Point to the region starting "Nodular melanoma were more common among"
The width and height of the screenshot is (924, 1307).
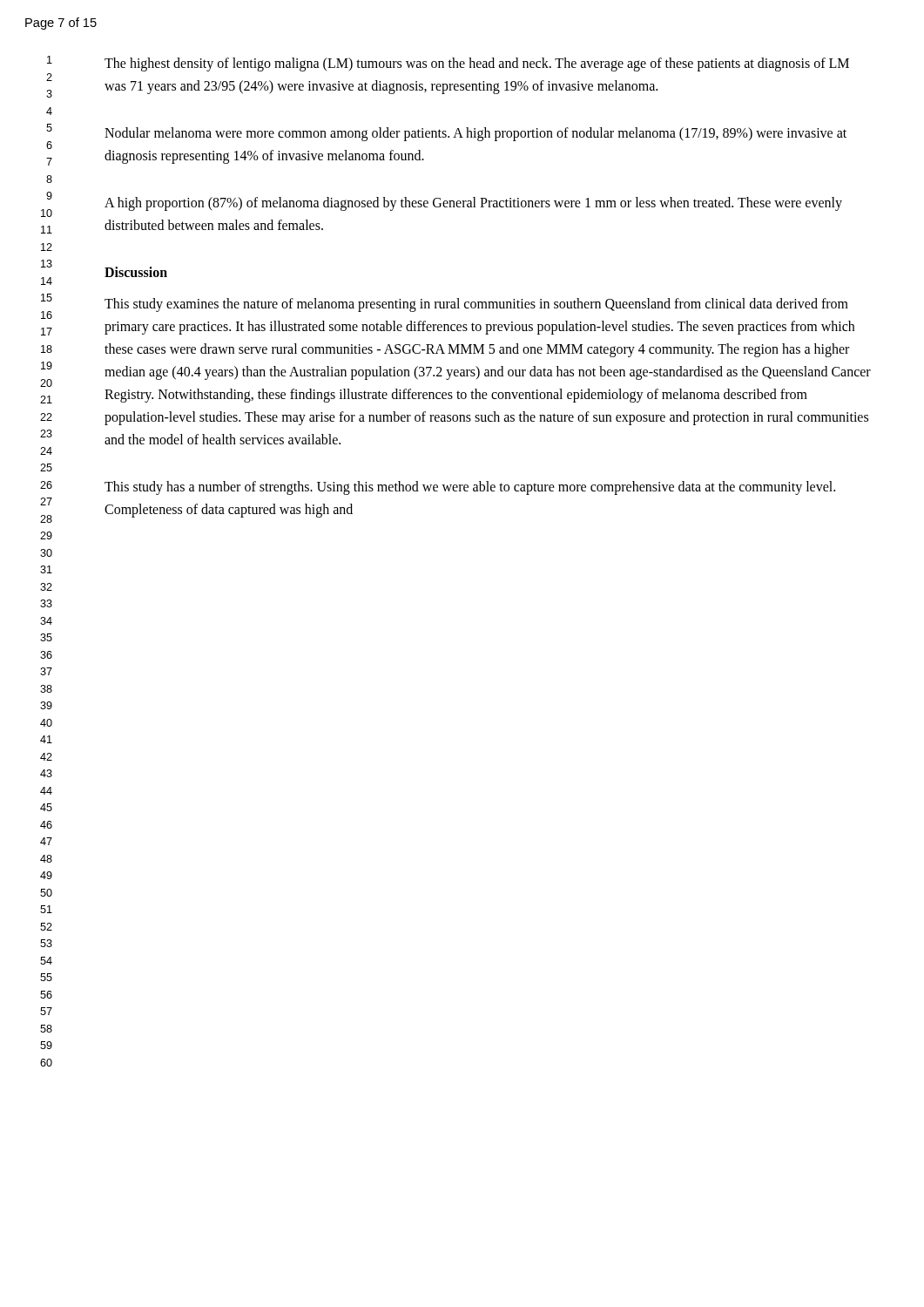pos(476,144)
